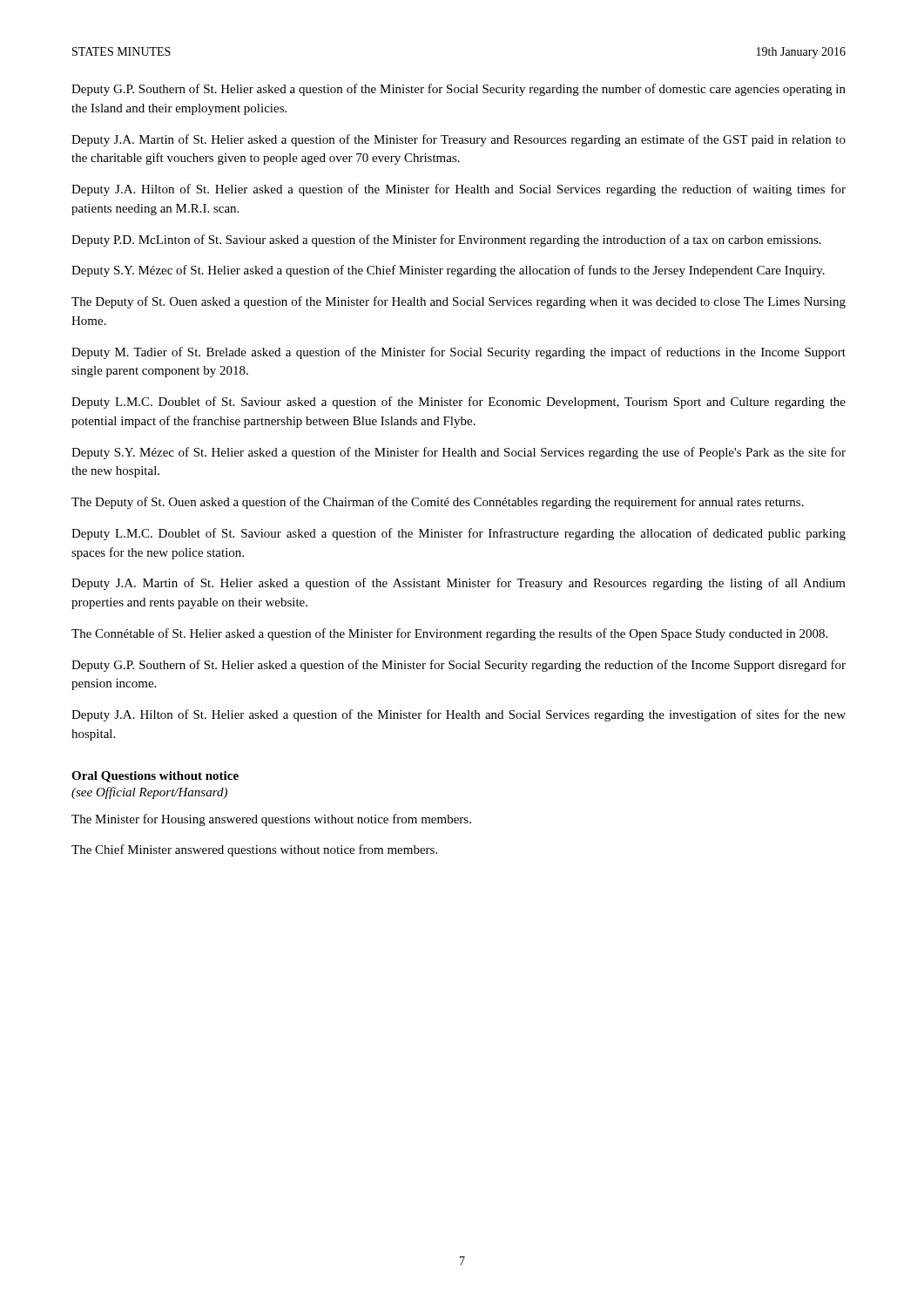Select the block starting "Deputy M. Tadier of St."
The height and width of the screenshot is (1307, 924).
[459, 361]
